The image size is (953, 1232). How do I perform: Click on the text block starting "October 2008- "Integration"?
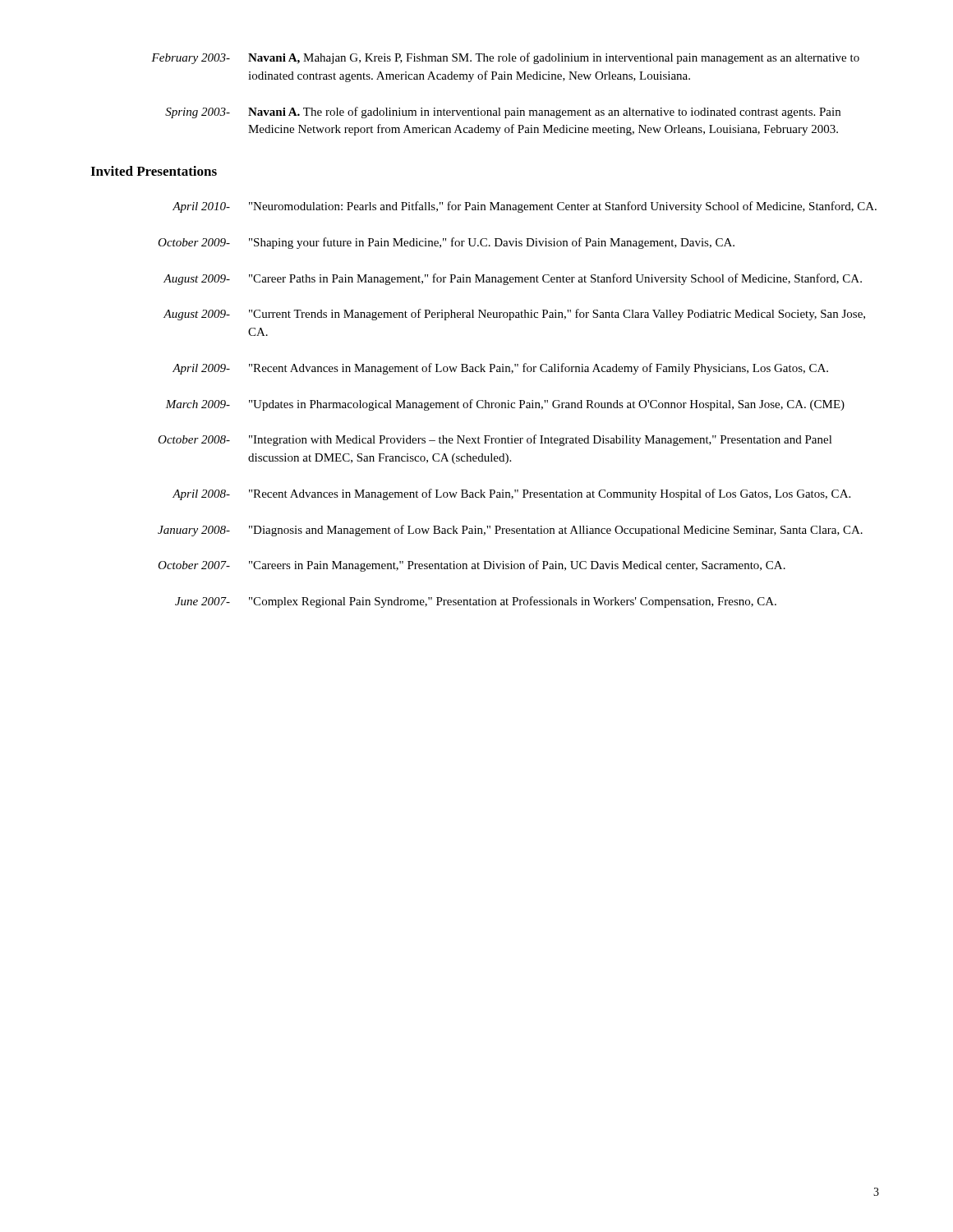click(485, 449)
